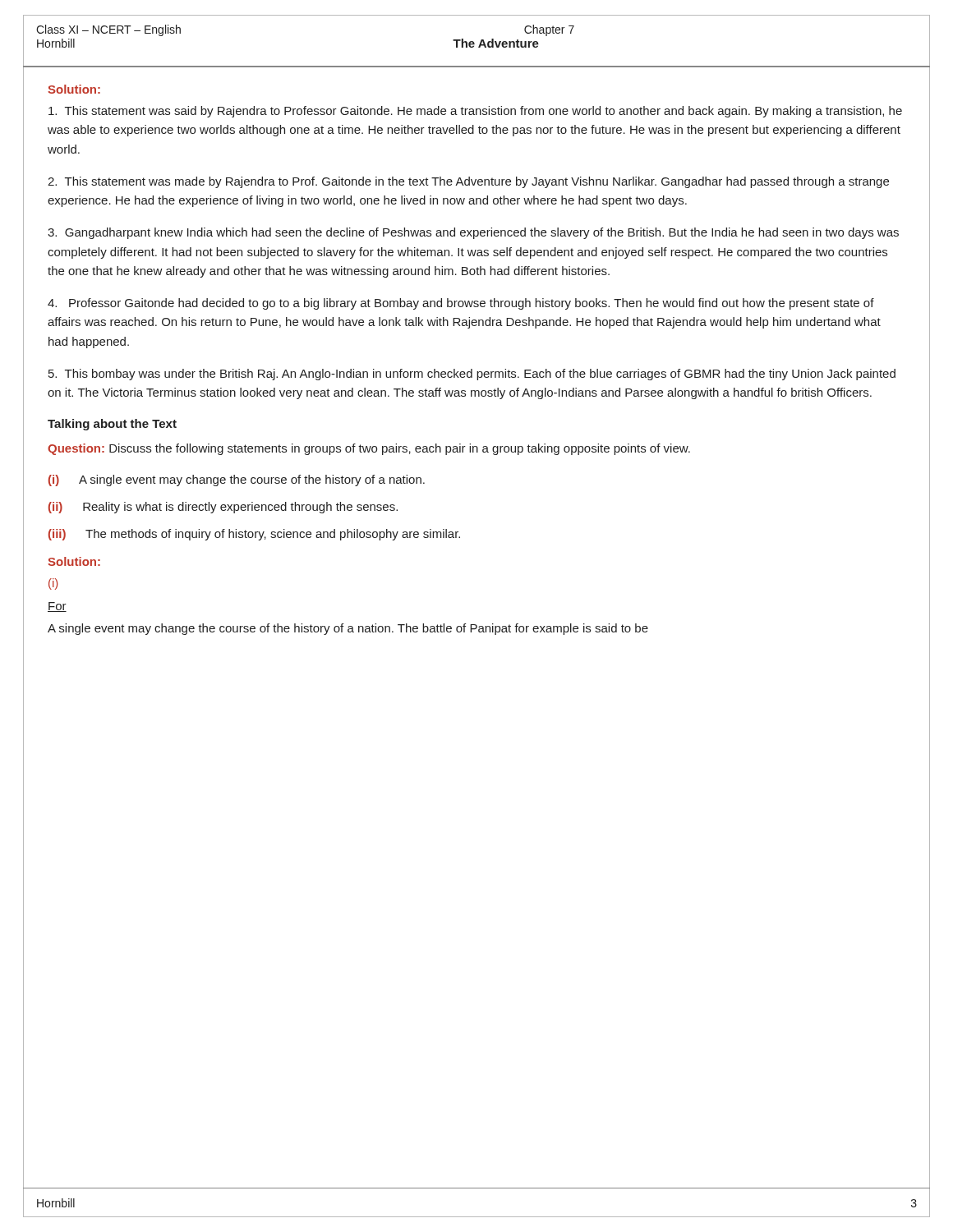
Task: Locate the text block starting "Talking about the Text"
Action: pyautogui.click(x=112, y=424)
